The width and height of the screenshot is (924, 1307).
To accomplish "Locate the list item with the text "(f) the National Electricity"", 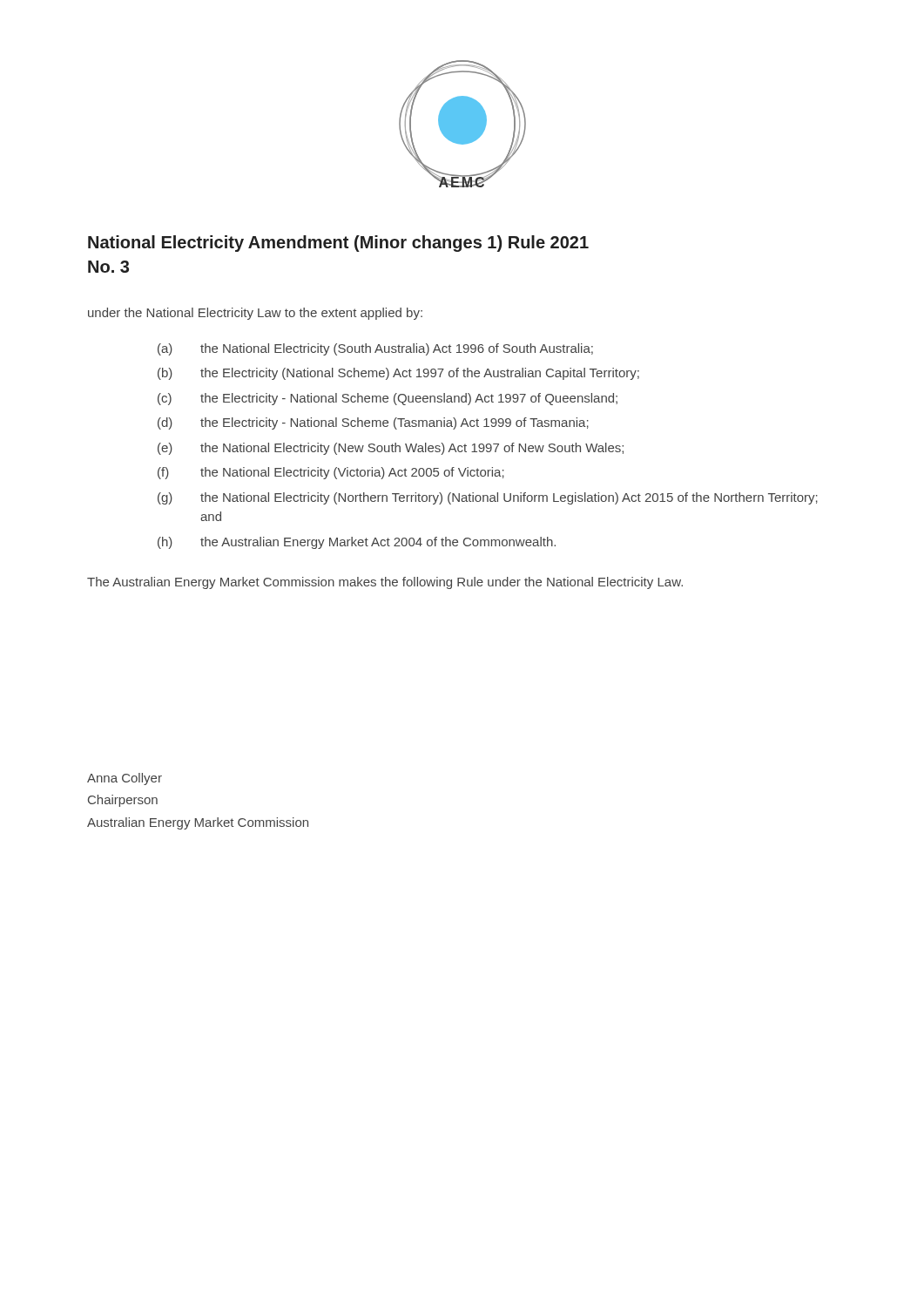I will (x=497, y=472).
